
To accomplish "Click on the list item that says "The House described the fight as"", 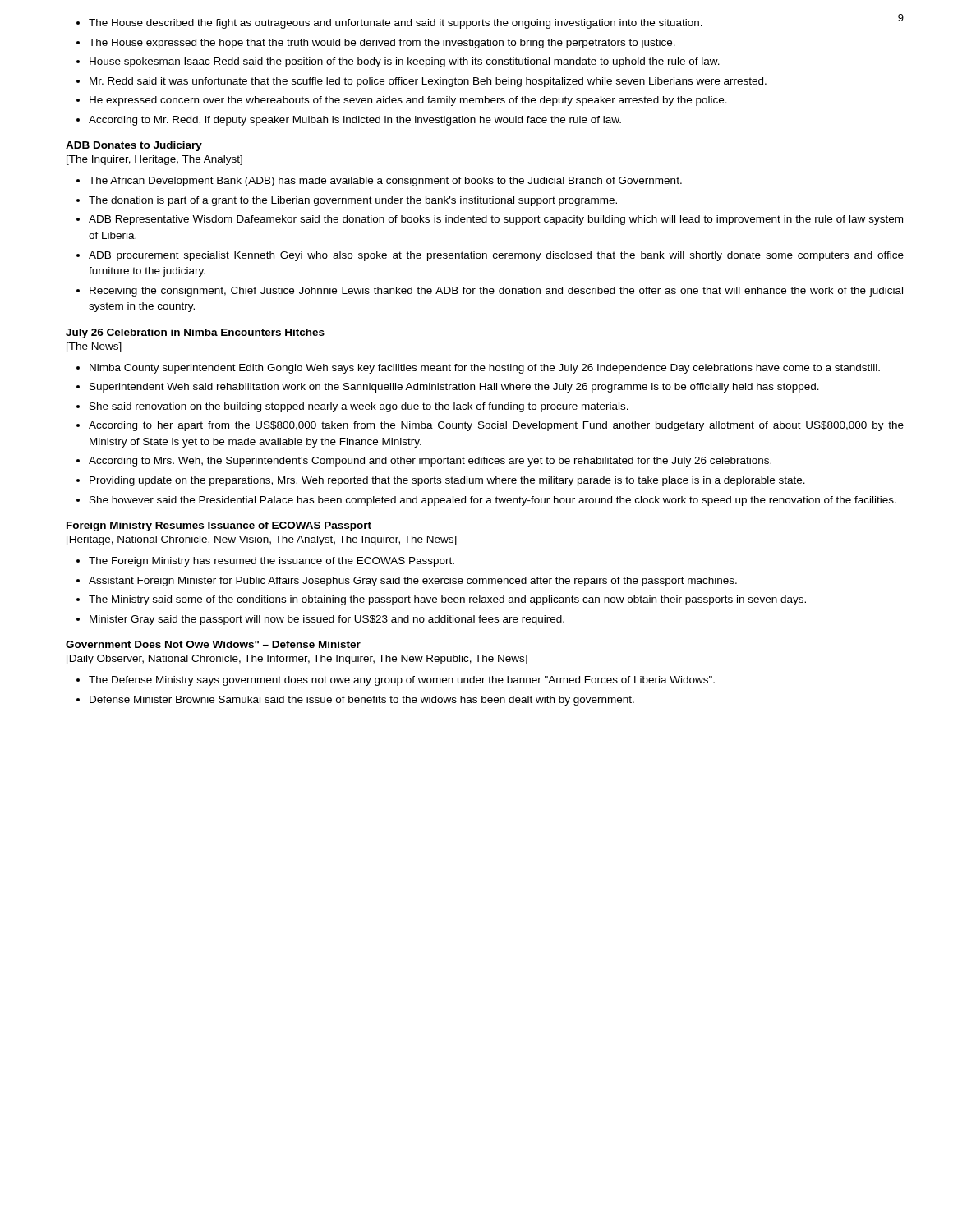I will tap(396, 23).
